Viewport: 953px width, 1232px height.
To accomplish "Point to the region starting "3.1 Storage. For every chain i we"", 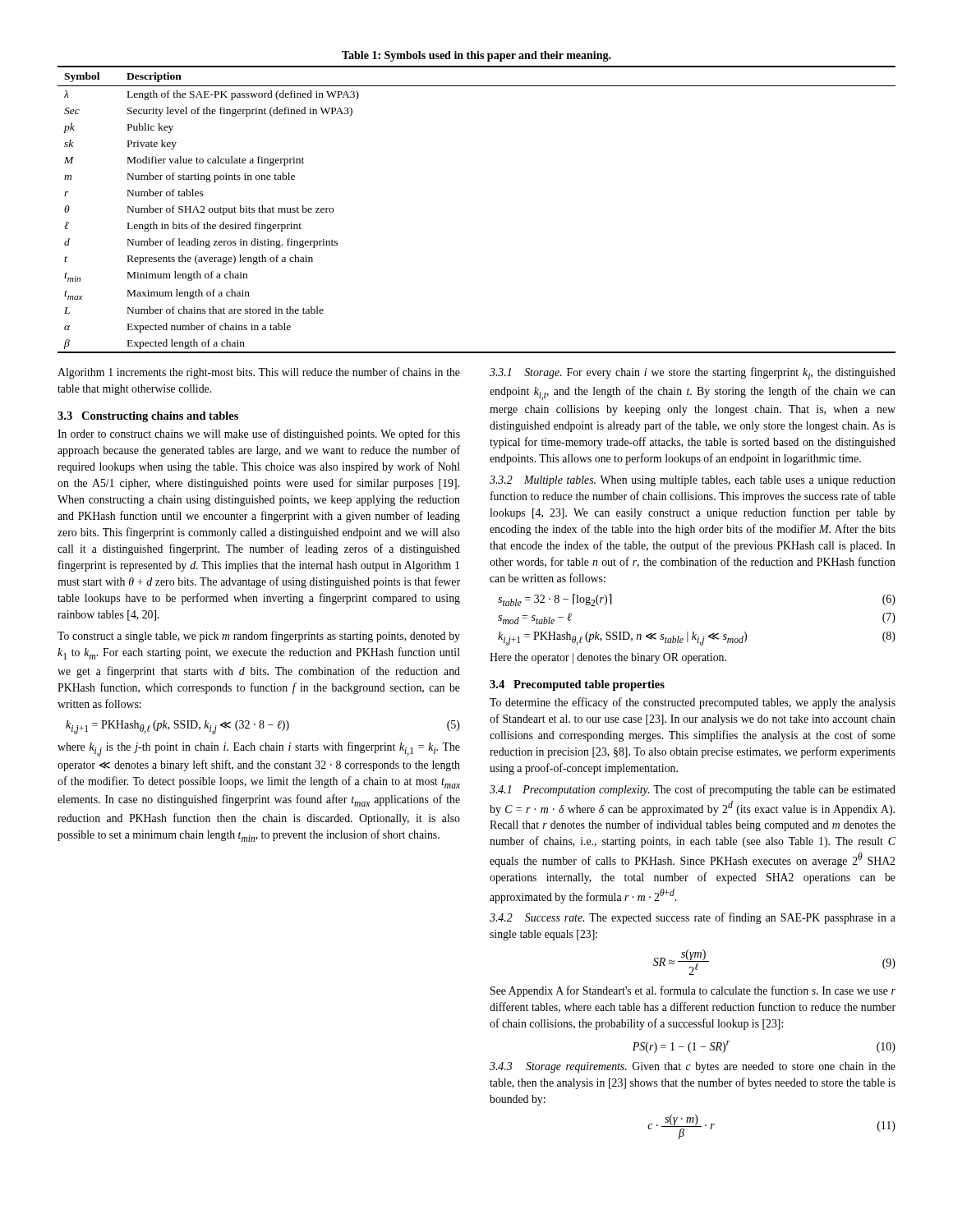I will 693,416.
